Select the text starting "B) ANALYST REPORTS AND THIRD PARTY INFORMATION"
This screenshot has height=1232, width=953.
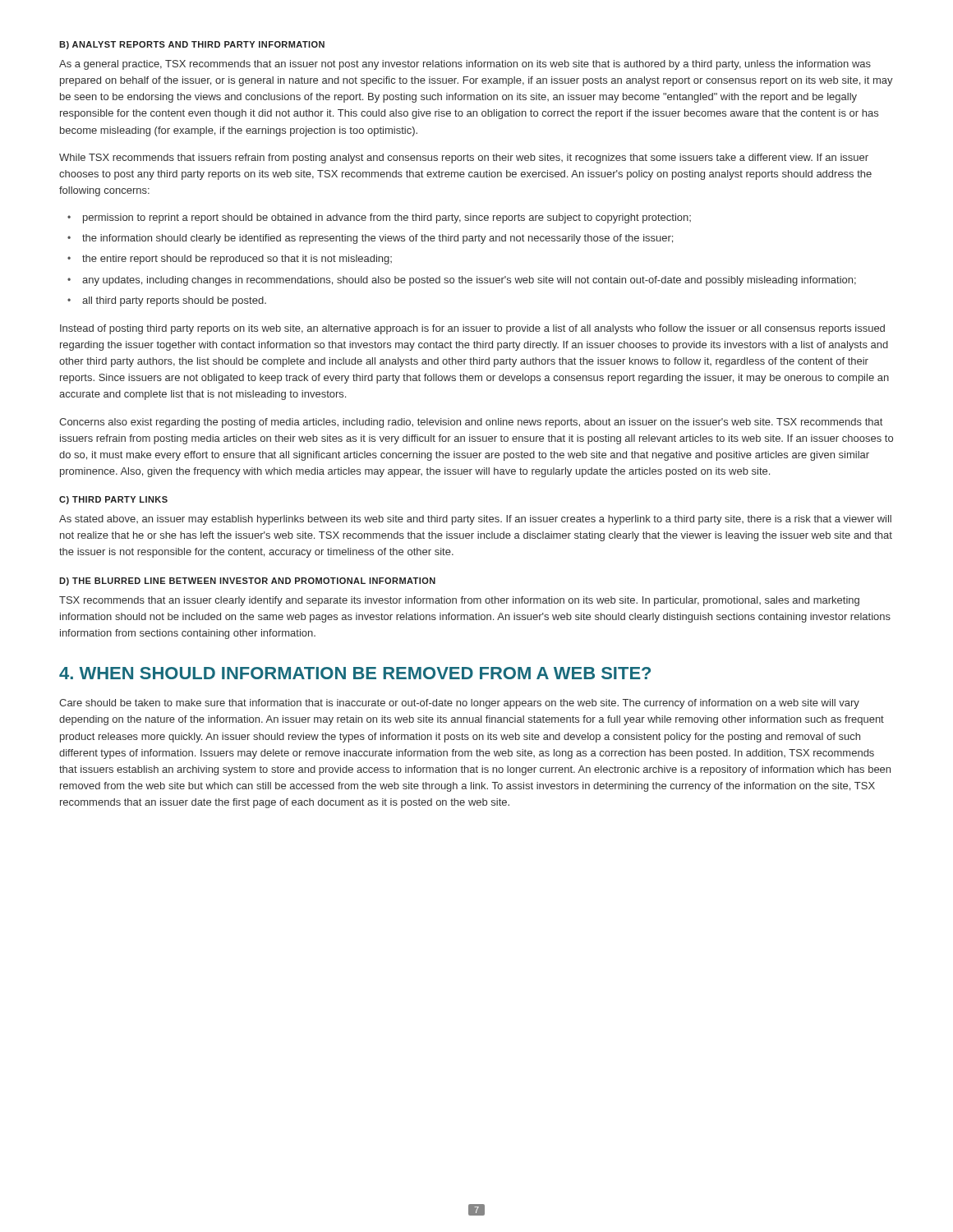(x=192, y=44)
